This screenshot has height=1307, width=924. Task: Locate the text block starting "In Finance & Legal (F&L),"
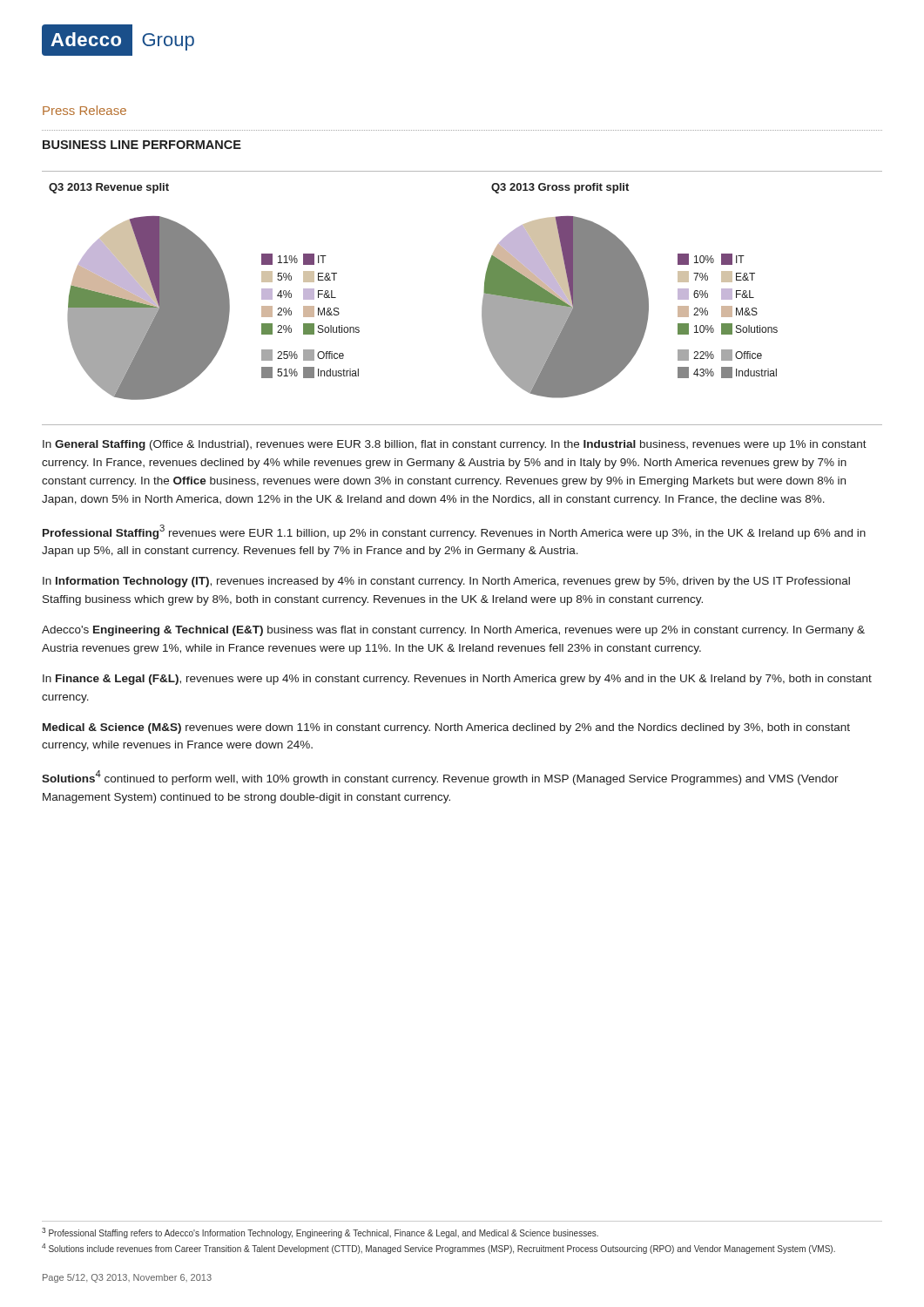[x=457, y=687]
